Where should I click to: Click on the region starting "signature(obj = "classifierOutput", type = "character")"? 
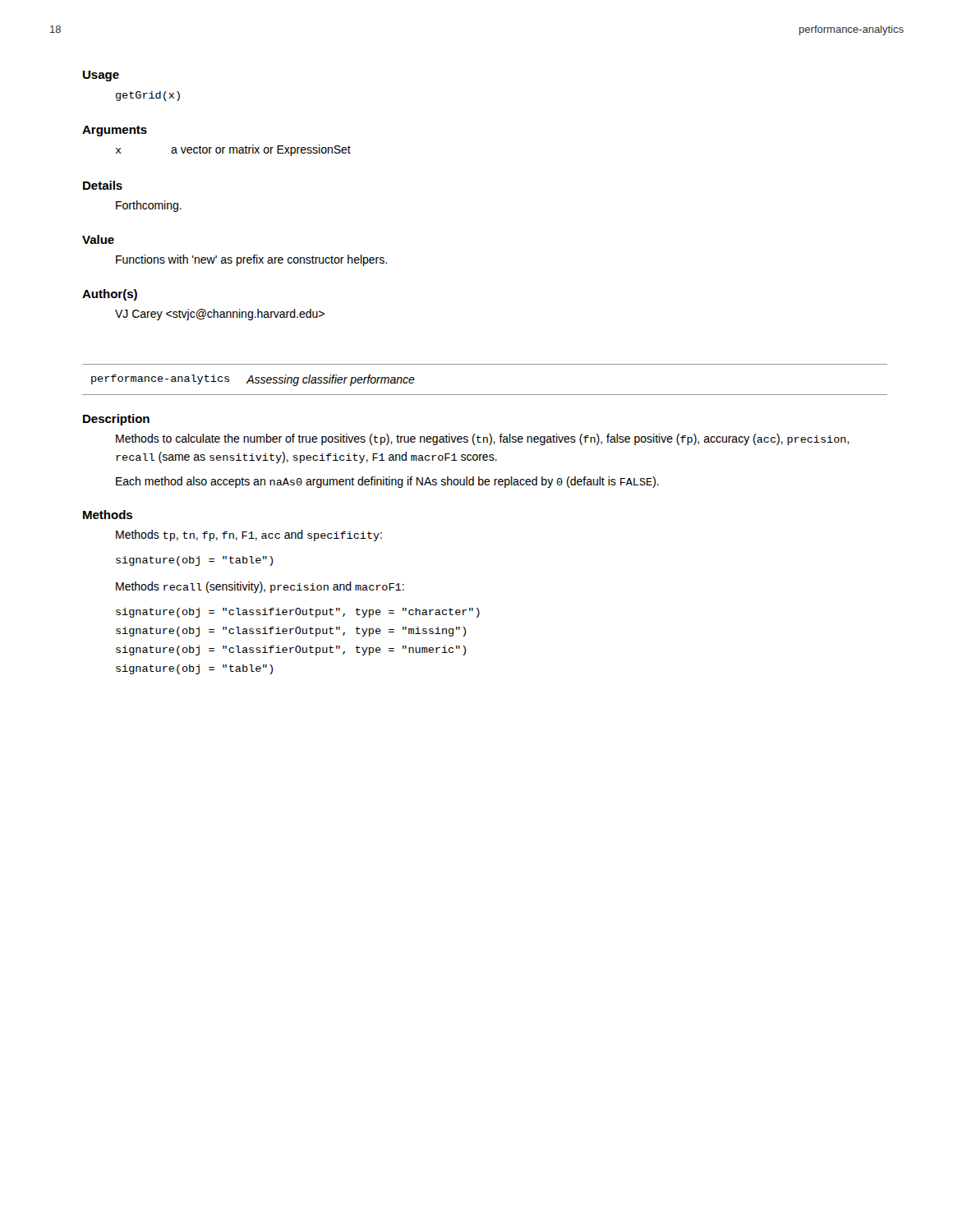click(x=298, y=640)
